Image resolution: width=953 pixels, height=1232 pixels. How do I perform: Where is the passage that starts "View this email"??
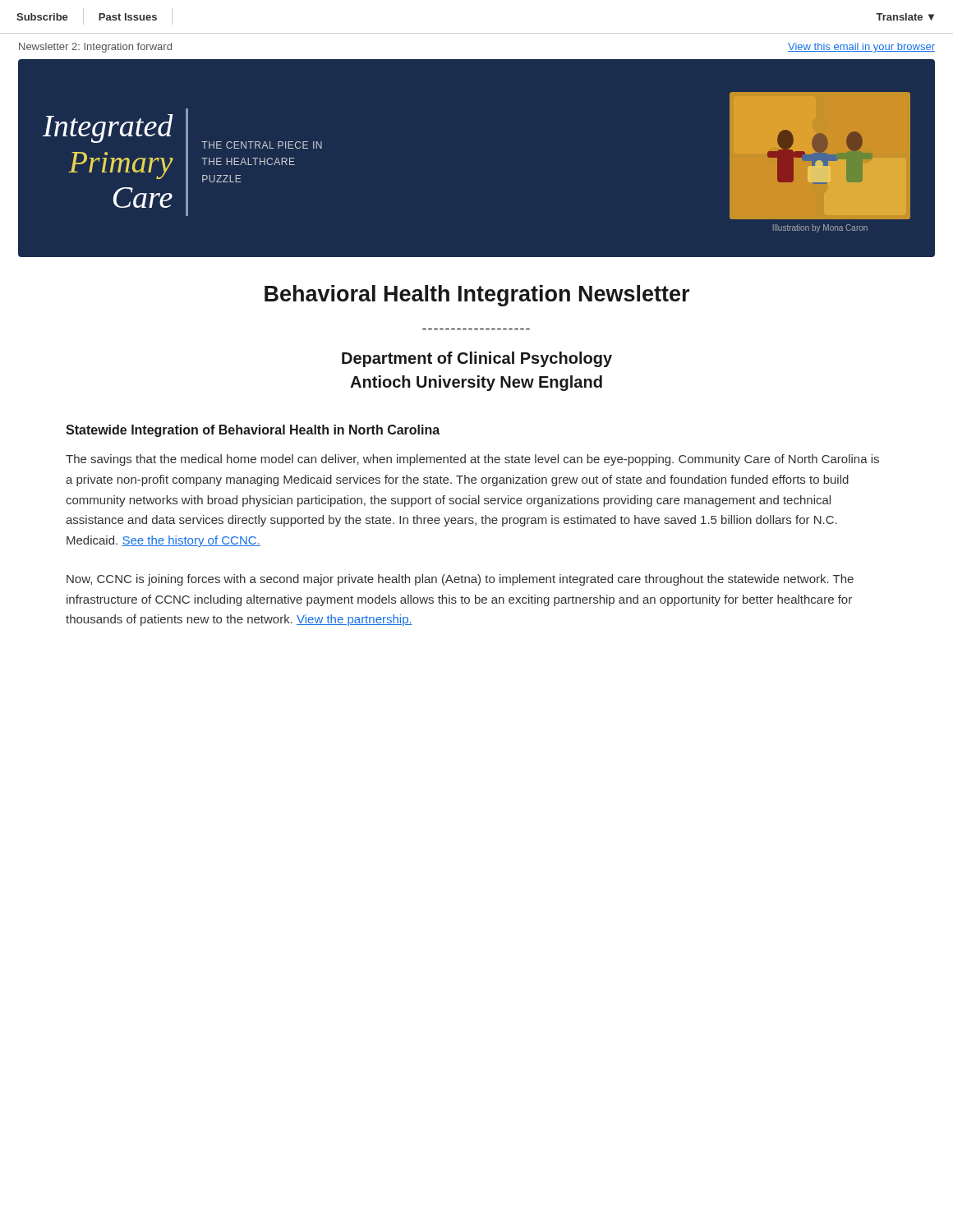(x=861, y=46)
